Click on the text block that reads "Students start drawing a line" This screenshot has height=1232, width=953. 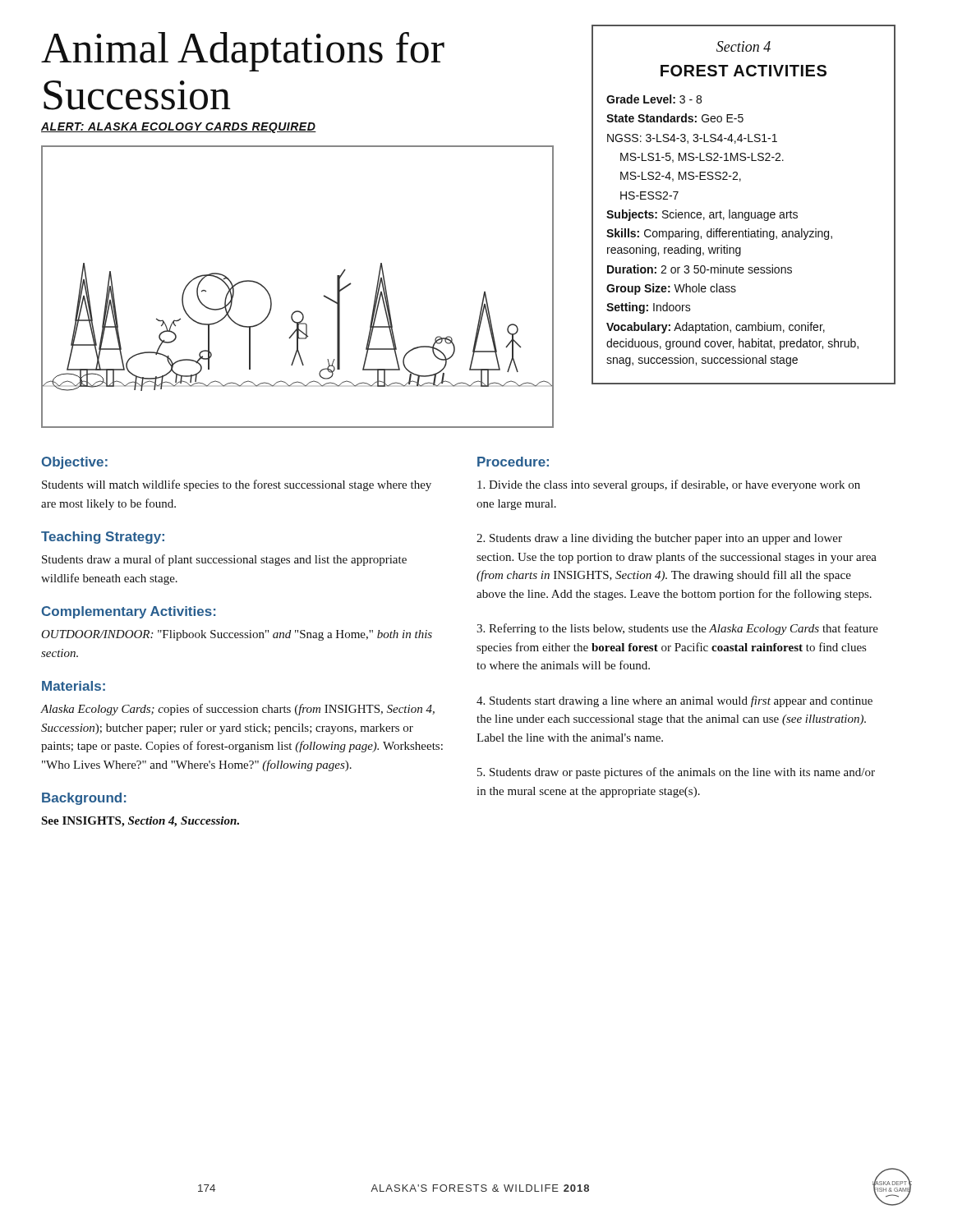[x=678, y=719]
